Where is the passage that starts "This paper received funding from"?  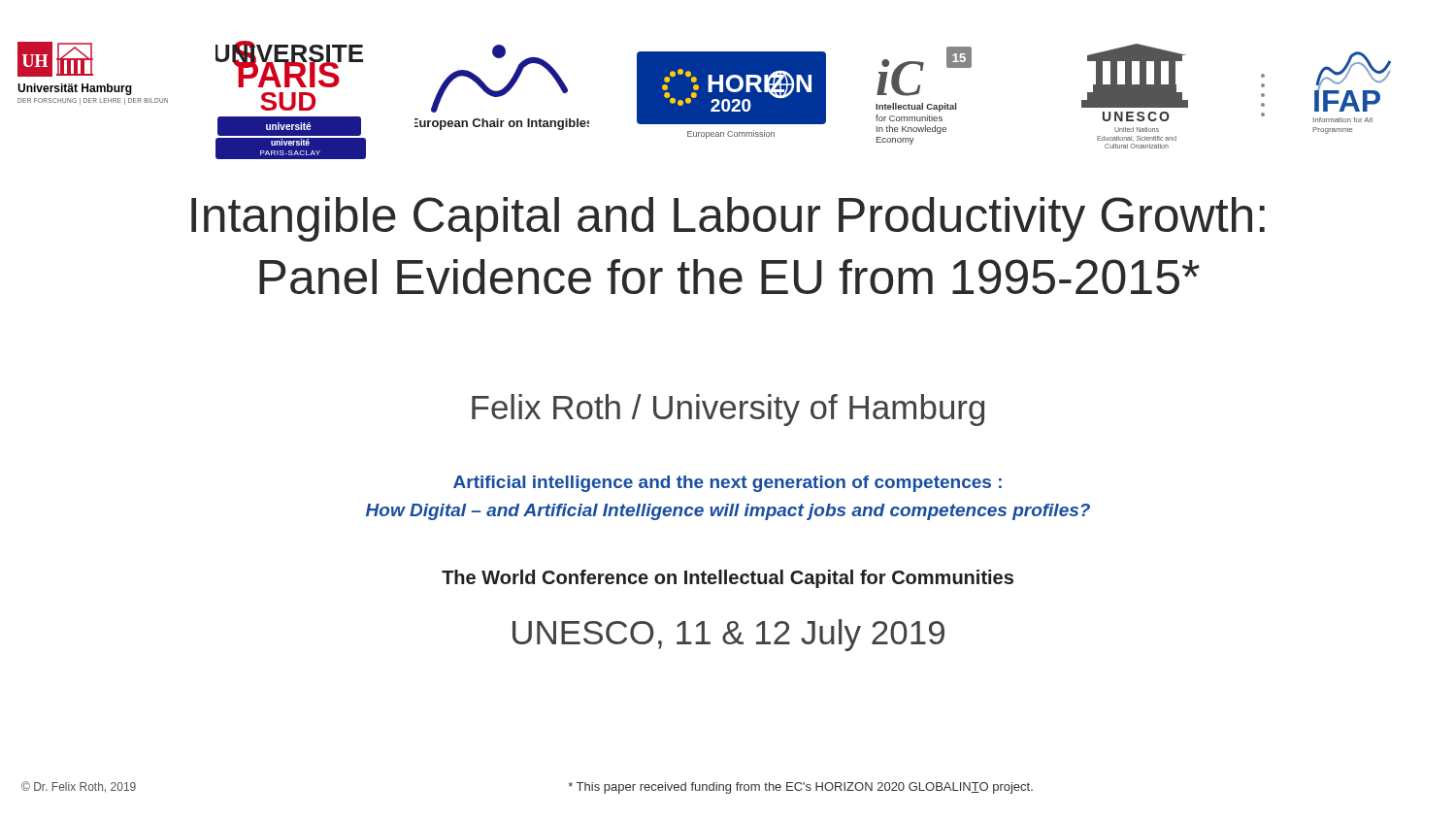pos(801,786)
